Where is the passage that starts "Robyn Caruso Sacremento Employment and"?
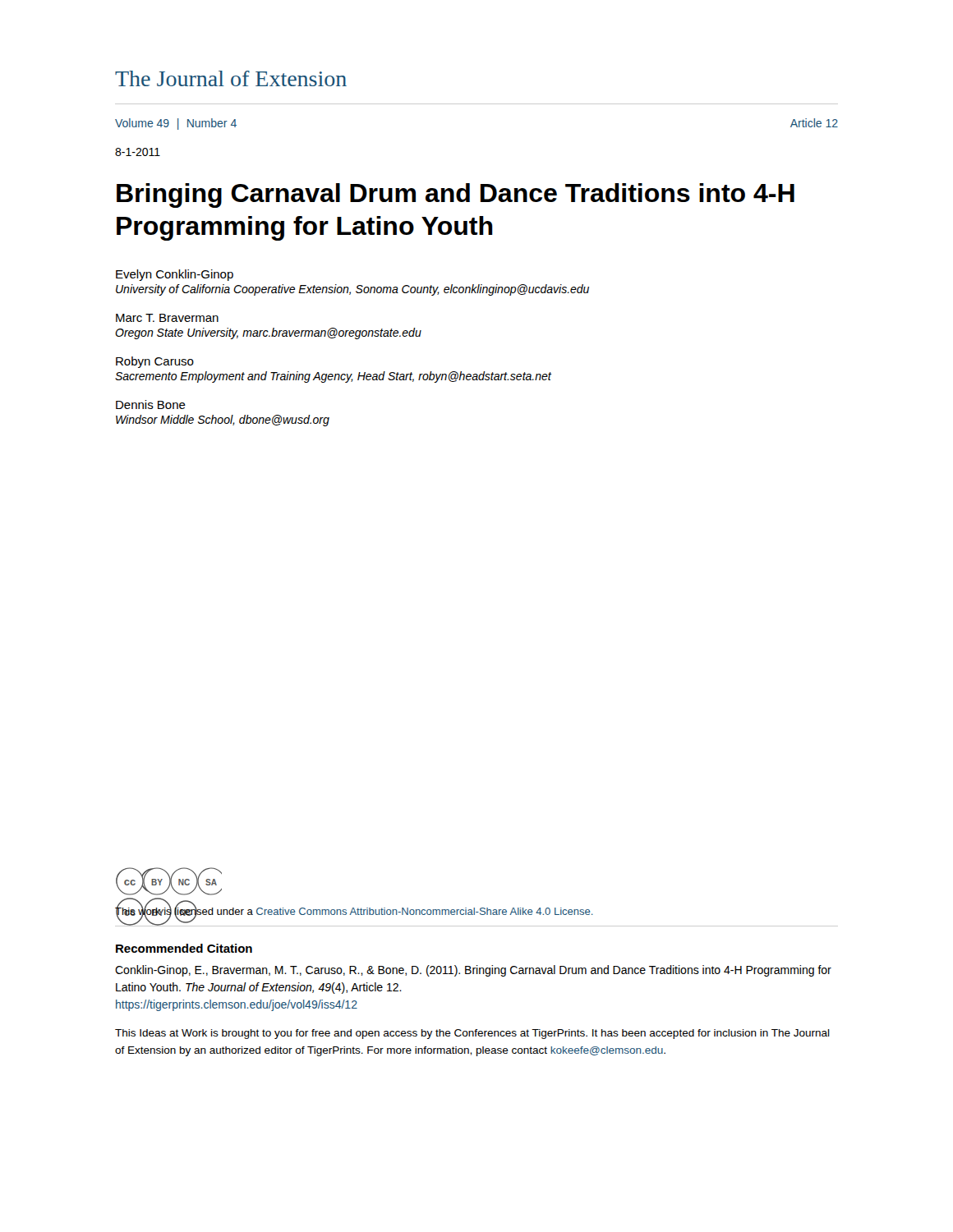The height and width of the screenshot is (1232, 953). tap(476, 368)
